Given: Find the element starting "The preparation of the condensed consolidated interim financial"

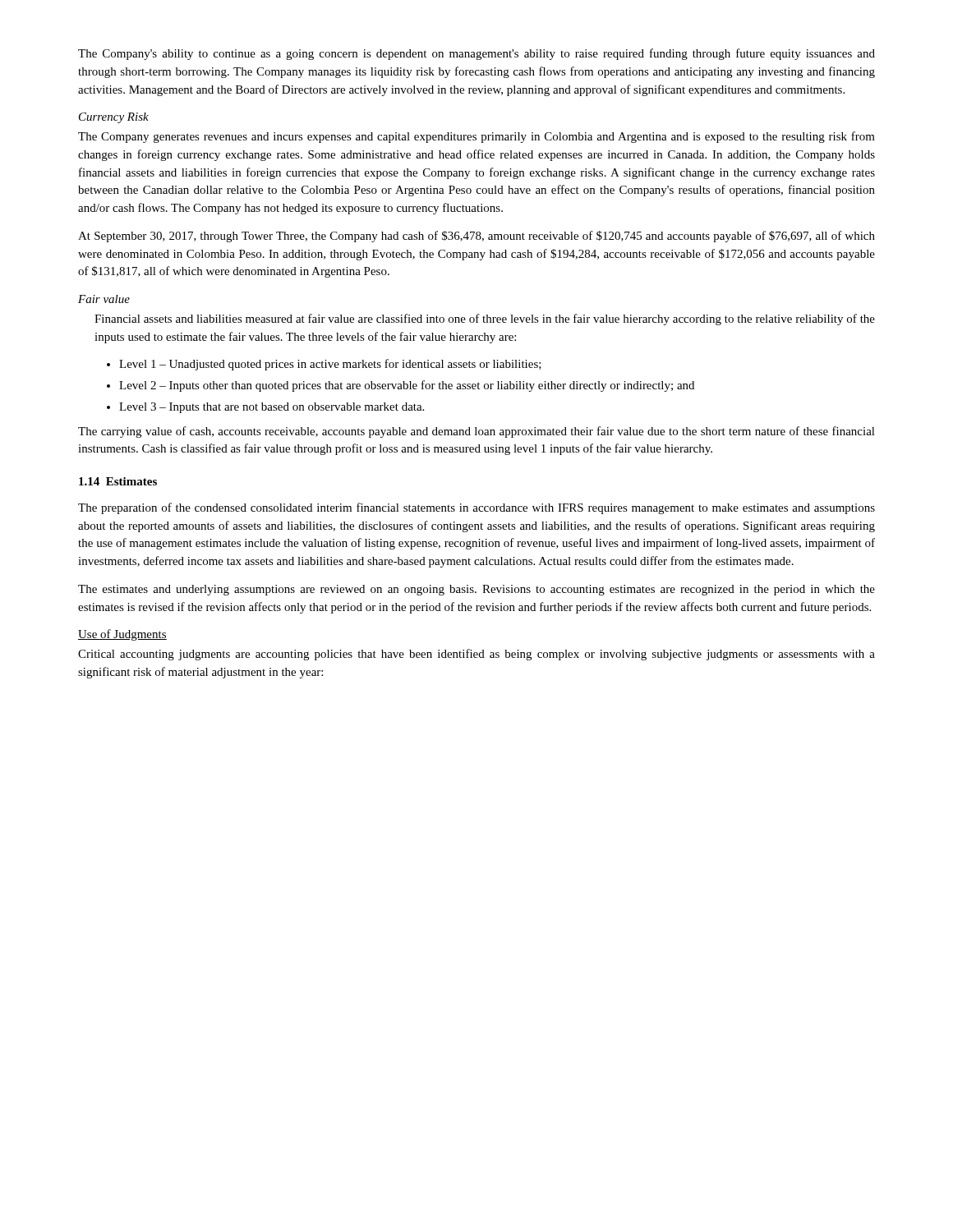Looking at the screenshot, I should 476,535.
